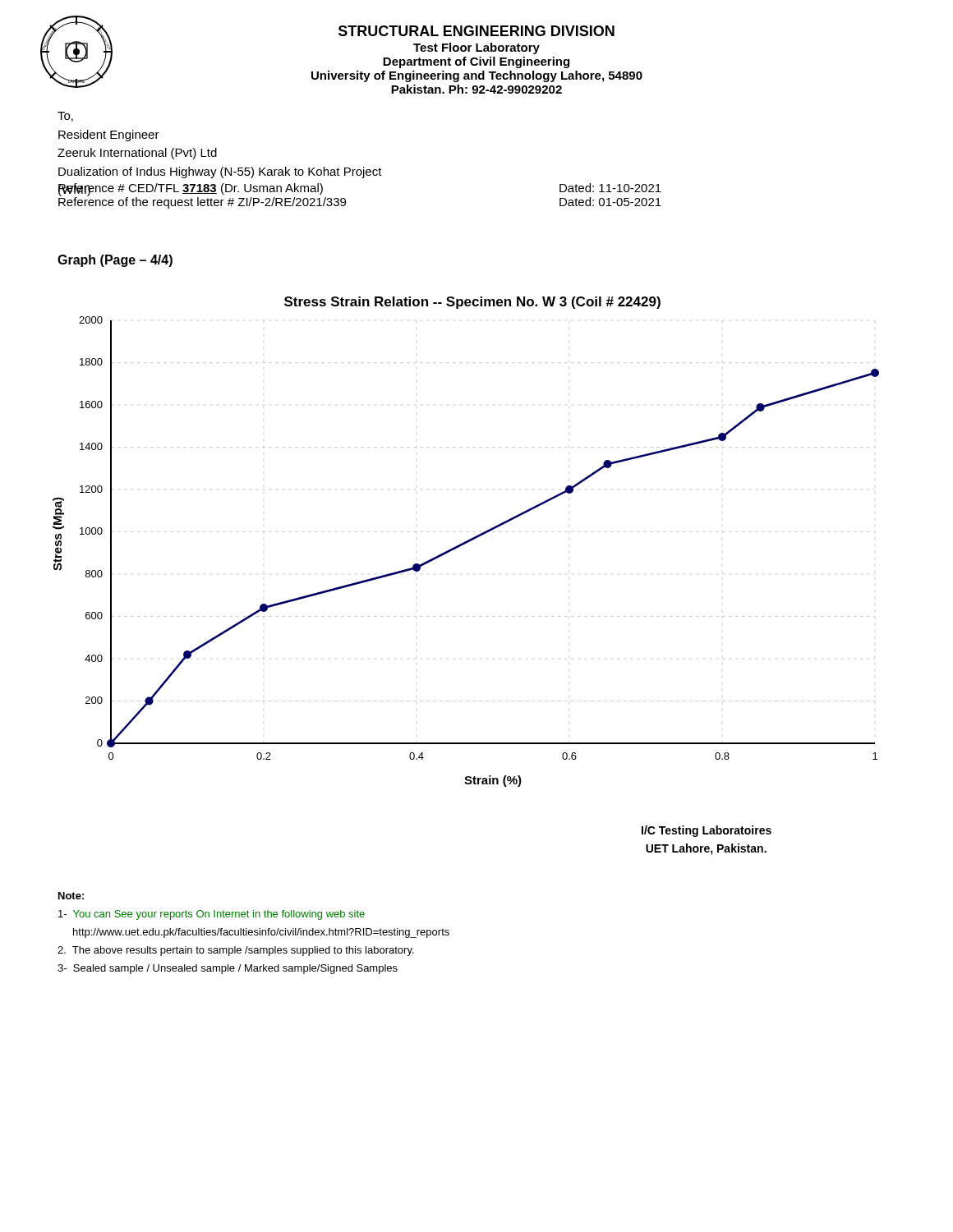Click the passage that begins "2. The above results"

pos(236,950)
